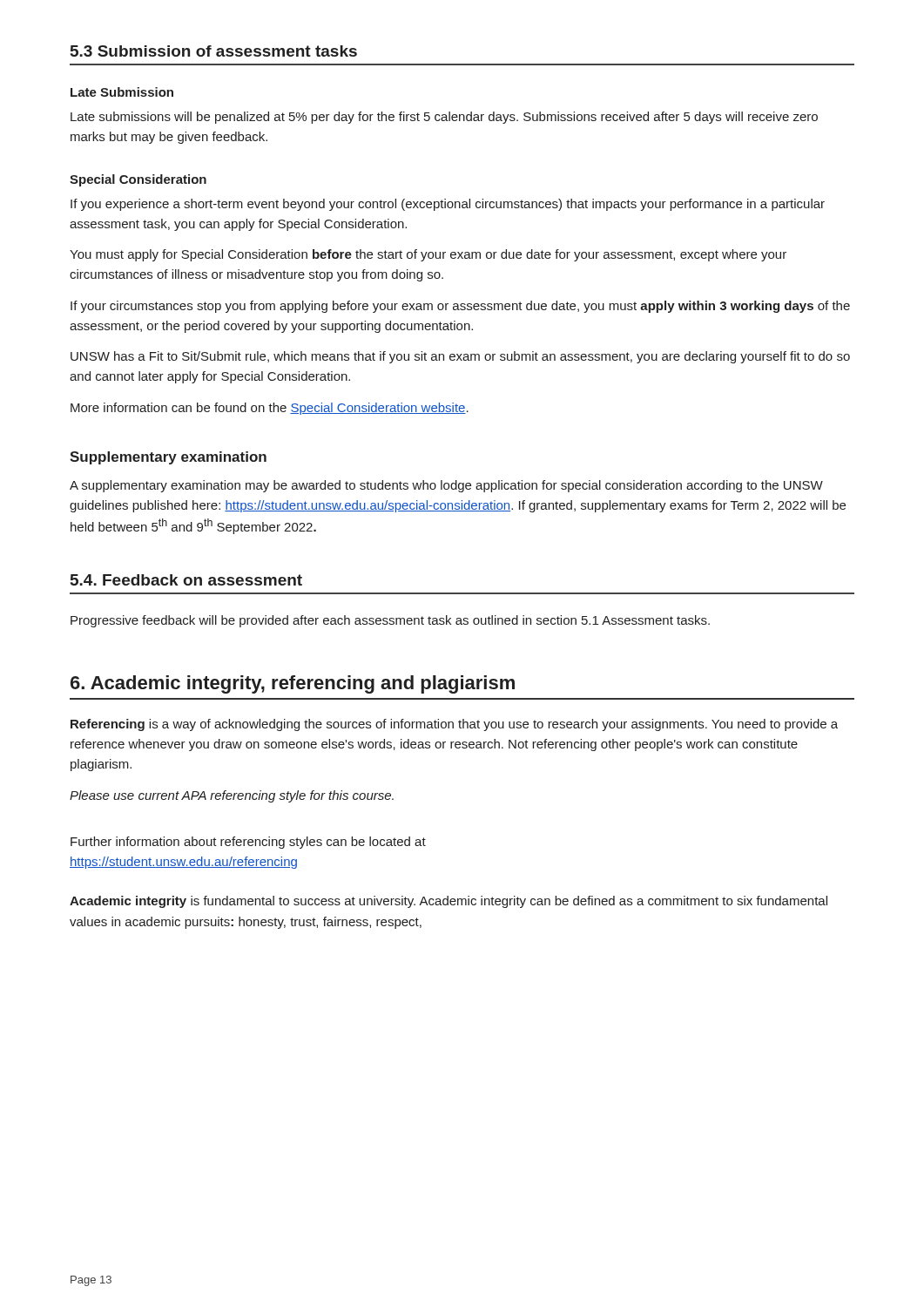The height and width of the screenshot is (1307, 924).
Task: Click on the passage starting "Late Submission"
Action: (x=122, y=92)
